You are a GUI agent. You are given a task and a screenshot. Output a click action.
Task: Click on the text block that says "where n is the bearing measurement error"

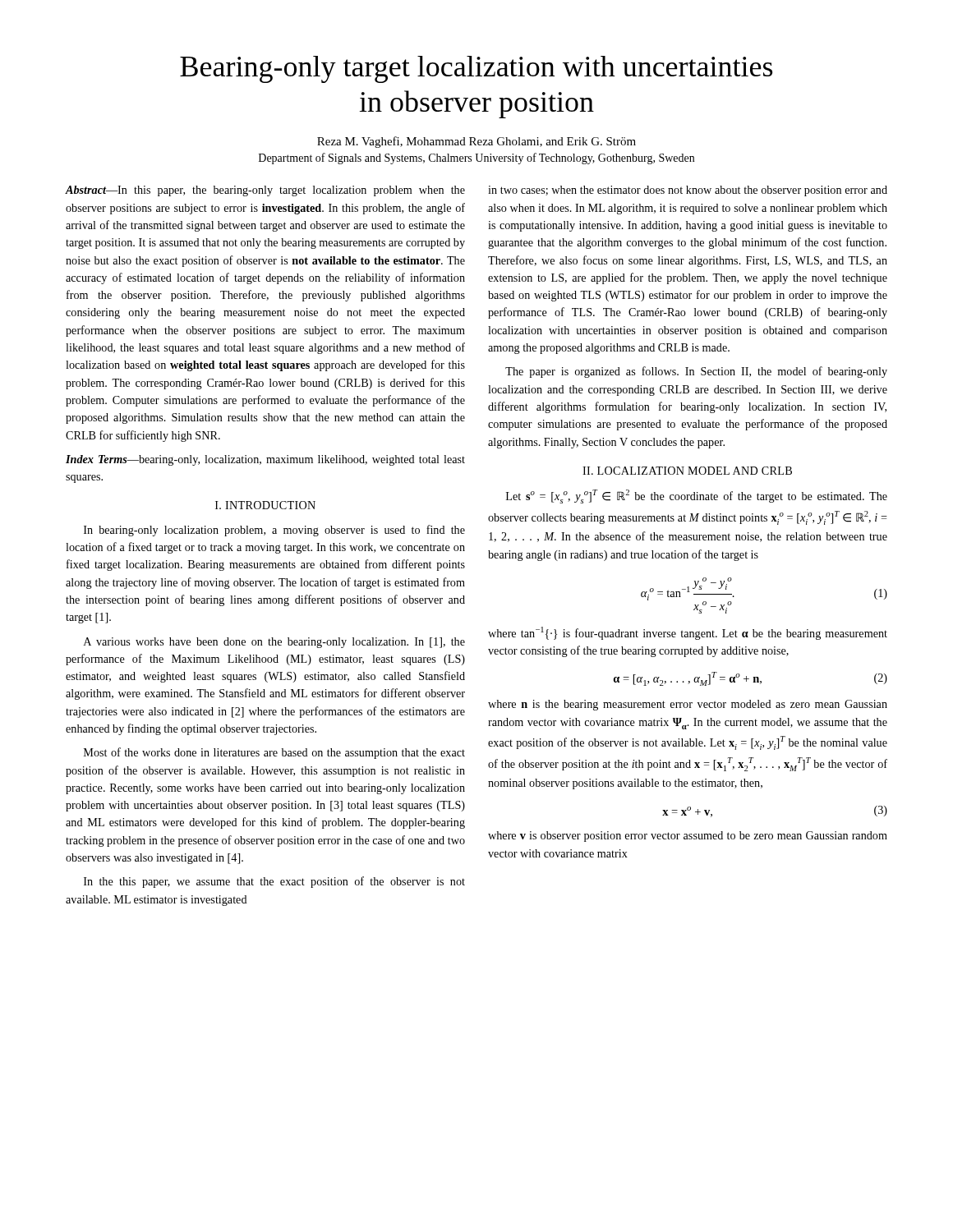[x=688, y=744]
